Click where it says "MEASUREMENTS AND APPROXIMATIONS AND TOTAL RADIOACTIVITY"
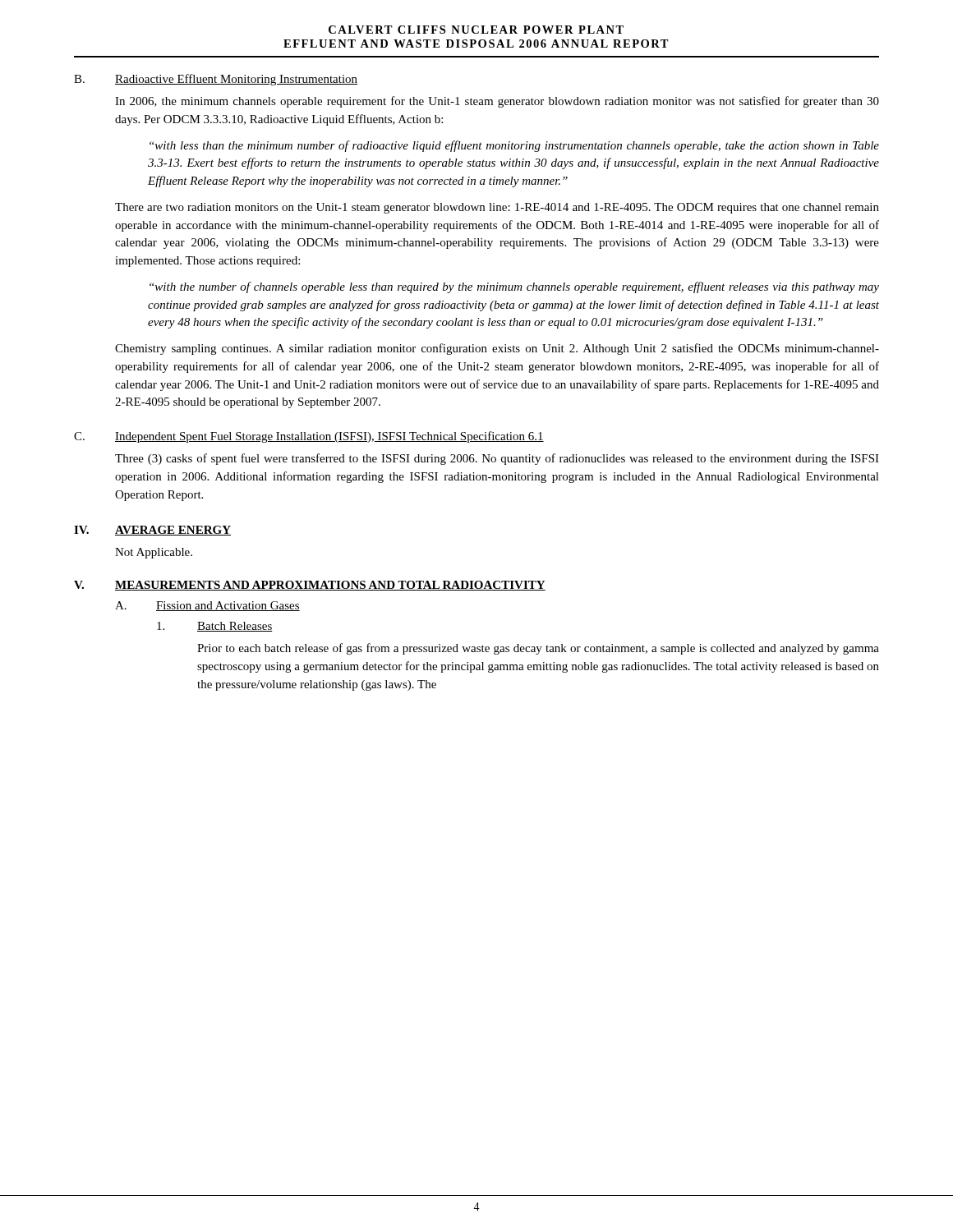 [x=330, y=585]
